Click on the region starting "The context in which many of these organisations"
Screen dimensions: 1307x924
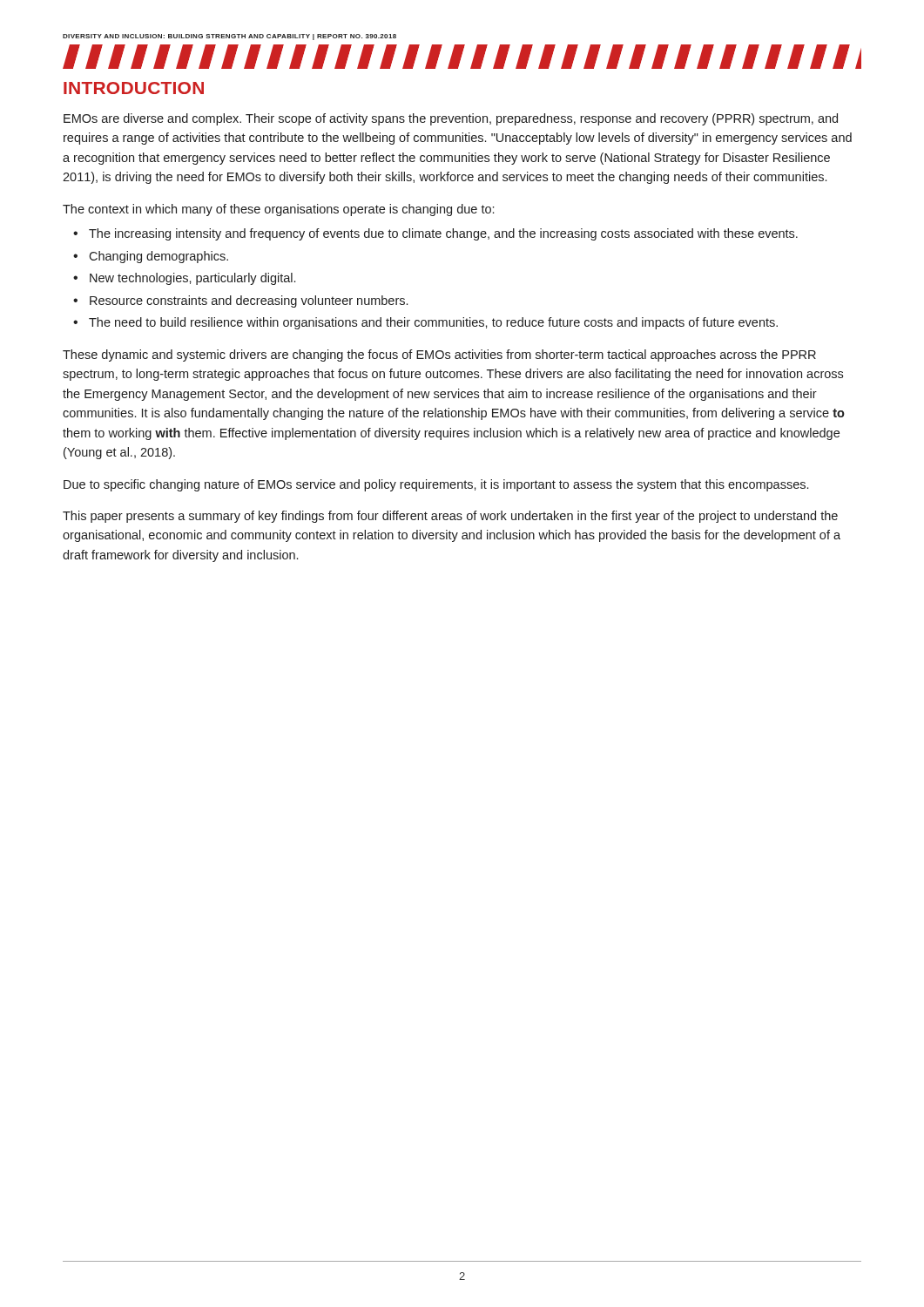point(462,209)
